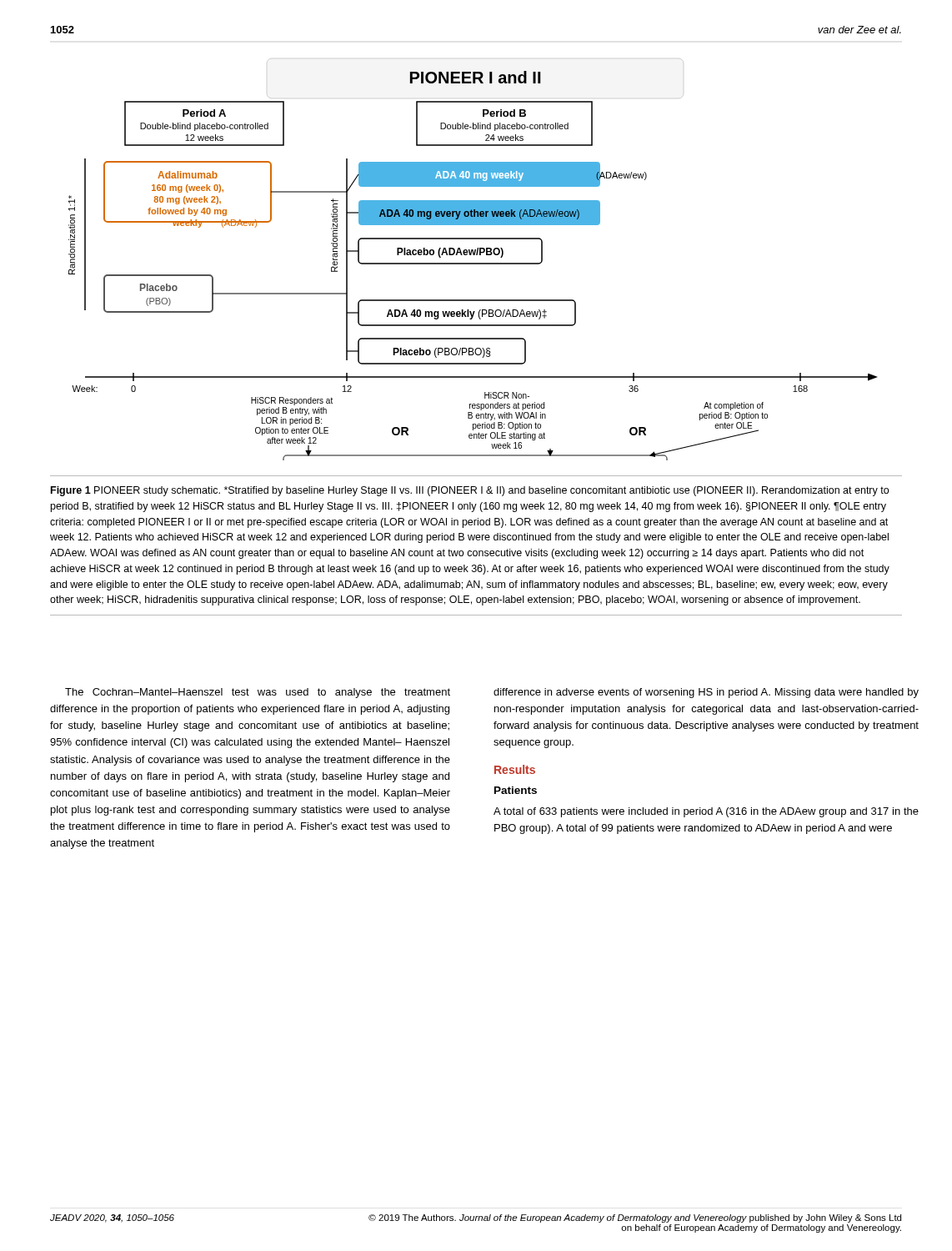
Task: Find the block on this page that starts "difference in adverse events"
Action: (x=706, y=693)
